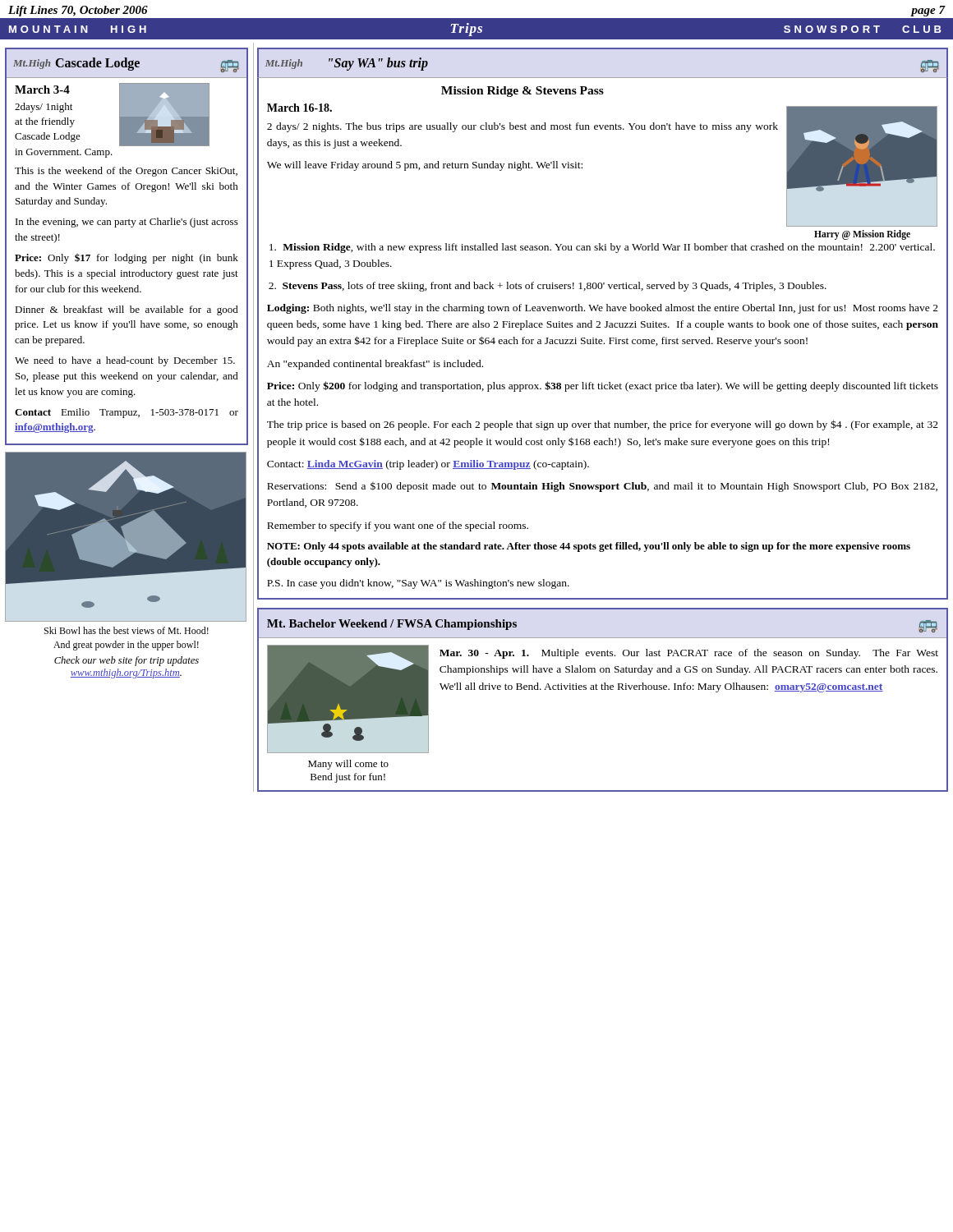
Task: Locate the section header that opens with "Mt.High "Say WA" bus"
Action: pos(283,64)
